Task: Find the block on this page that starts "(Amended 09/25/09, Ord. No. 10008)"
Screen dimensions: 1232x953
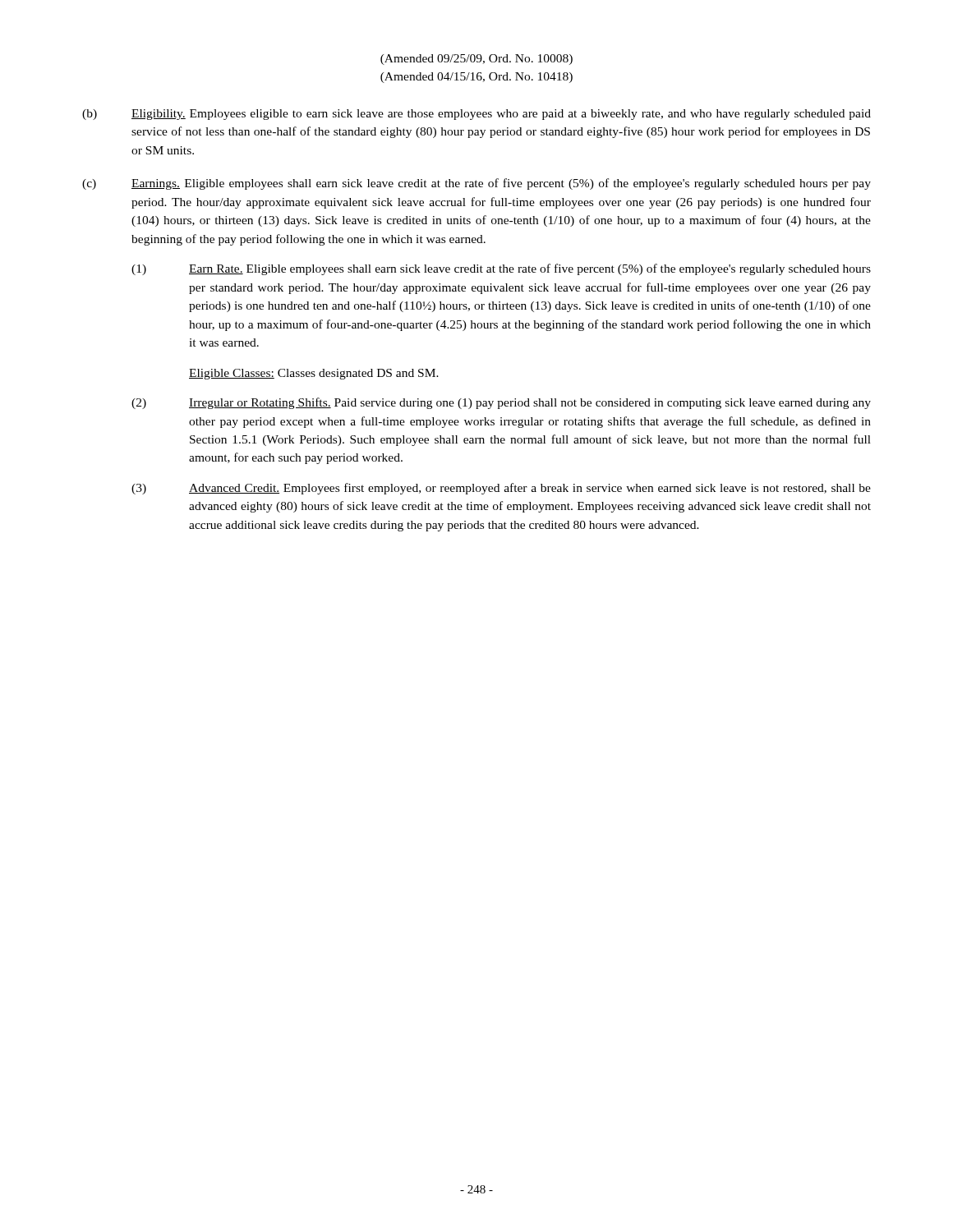Action: coord(476,67)
